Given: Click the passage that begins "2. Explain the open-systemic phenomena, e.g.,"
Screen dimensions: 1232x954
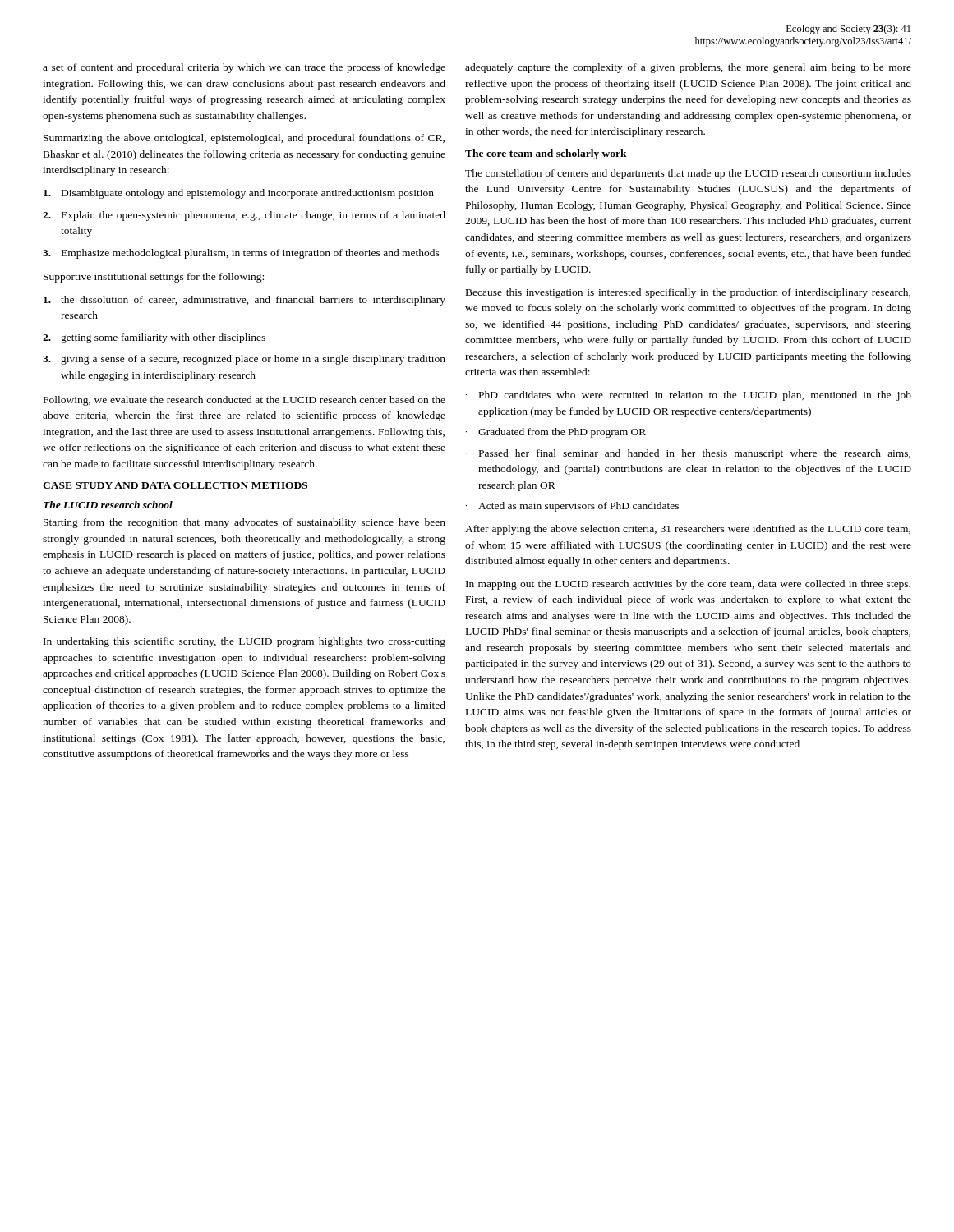Looking at the screenshot, I should pyautogui.click(x=244, y=223).
